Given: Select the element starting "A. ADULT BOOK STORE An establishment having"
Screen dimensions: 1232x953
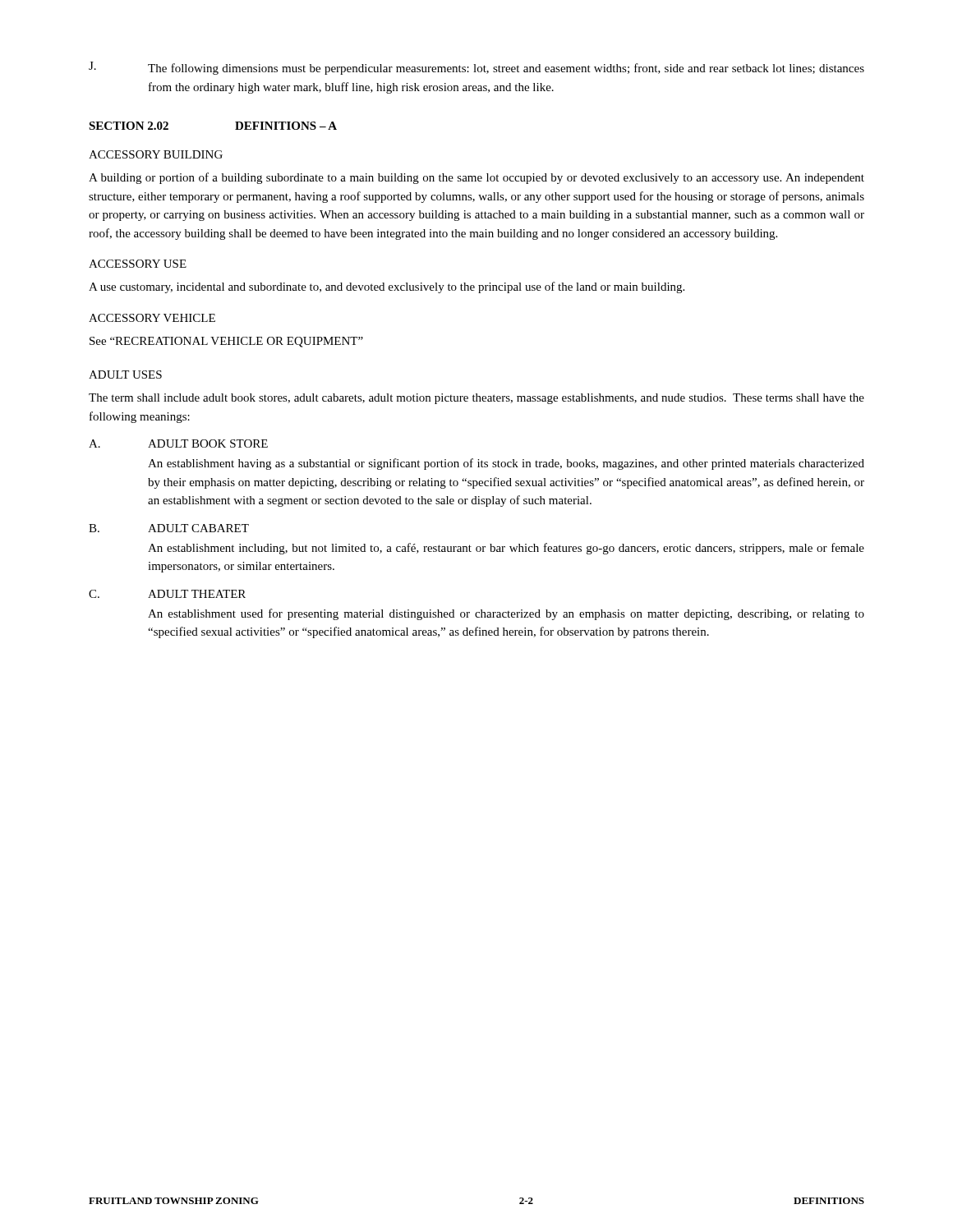Looking at the screenshot, I should click(x=476, y=473).
